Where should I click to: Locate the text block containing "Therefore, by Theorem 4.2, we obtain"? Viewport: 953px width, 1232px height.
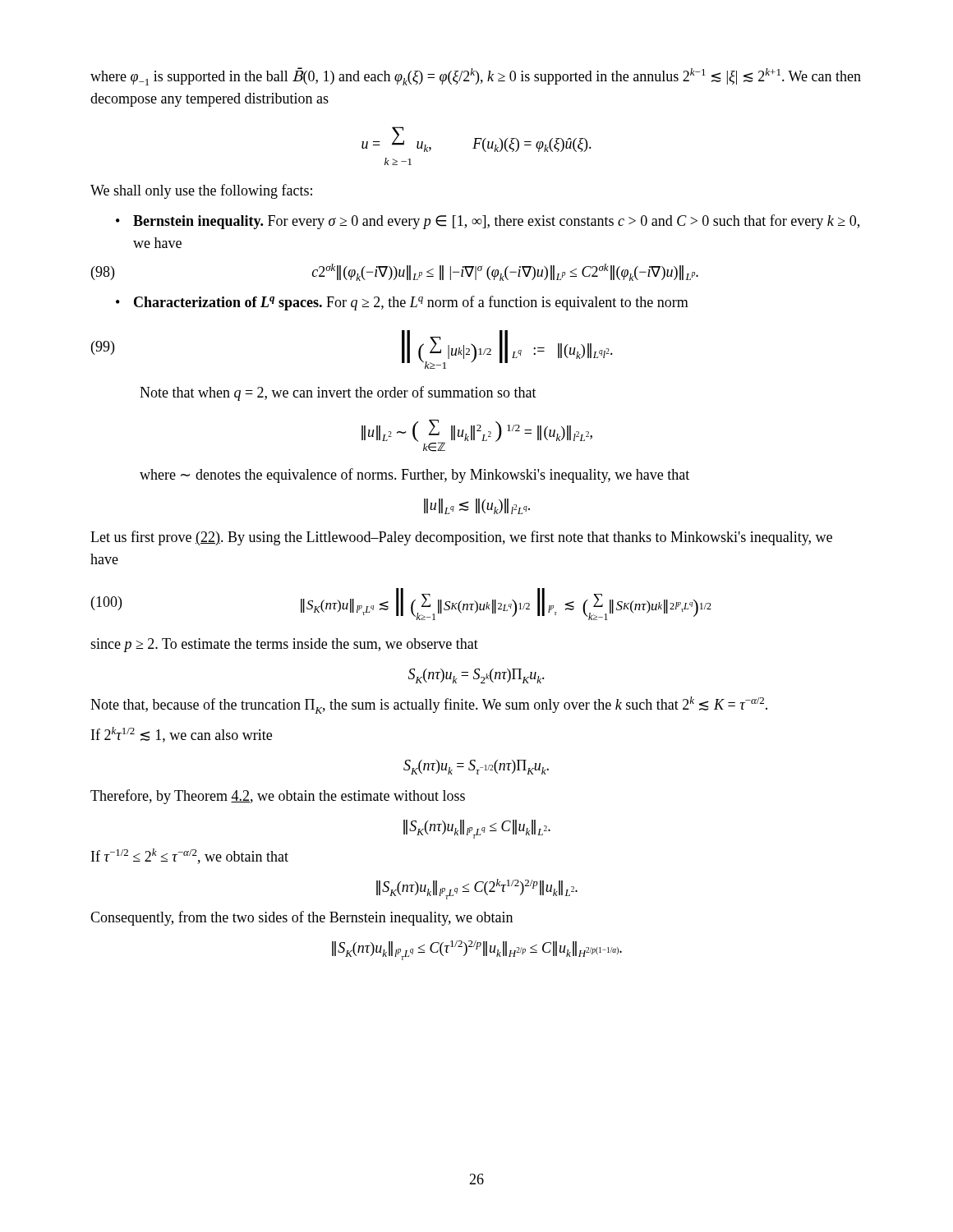tap(278, 796)
